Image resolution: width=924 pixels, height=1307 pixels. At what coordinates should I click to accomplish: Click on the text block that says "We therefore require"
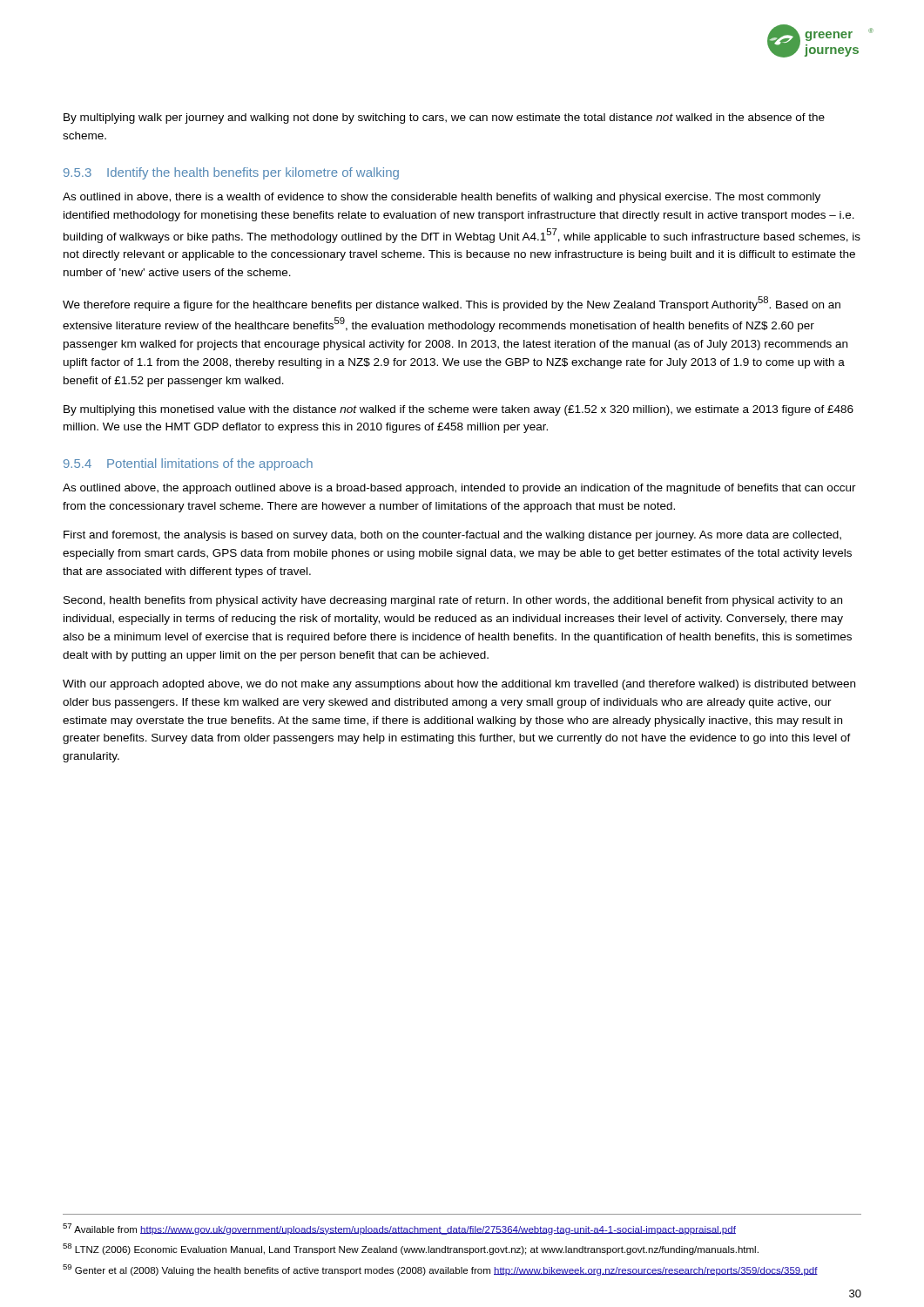pyautogui.click(x=455, y=341)
